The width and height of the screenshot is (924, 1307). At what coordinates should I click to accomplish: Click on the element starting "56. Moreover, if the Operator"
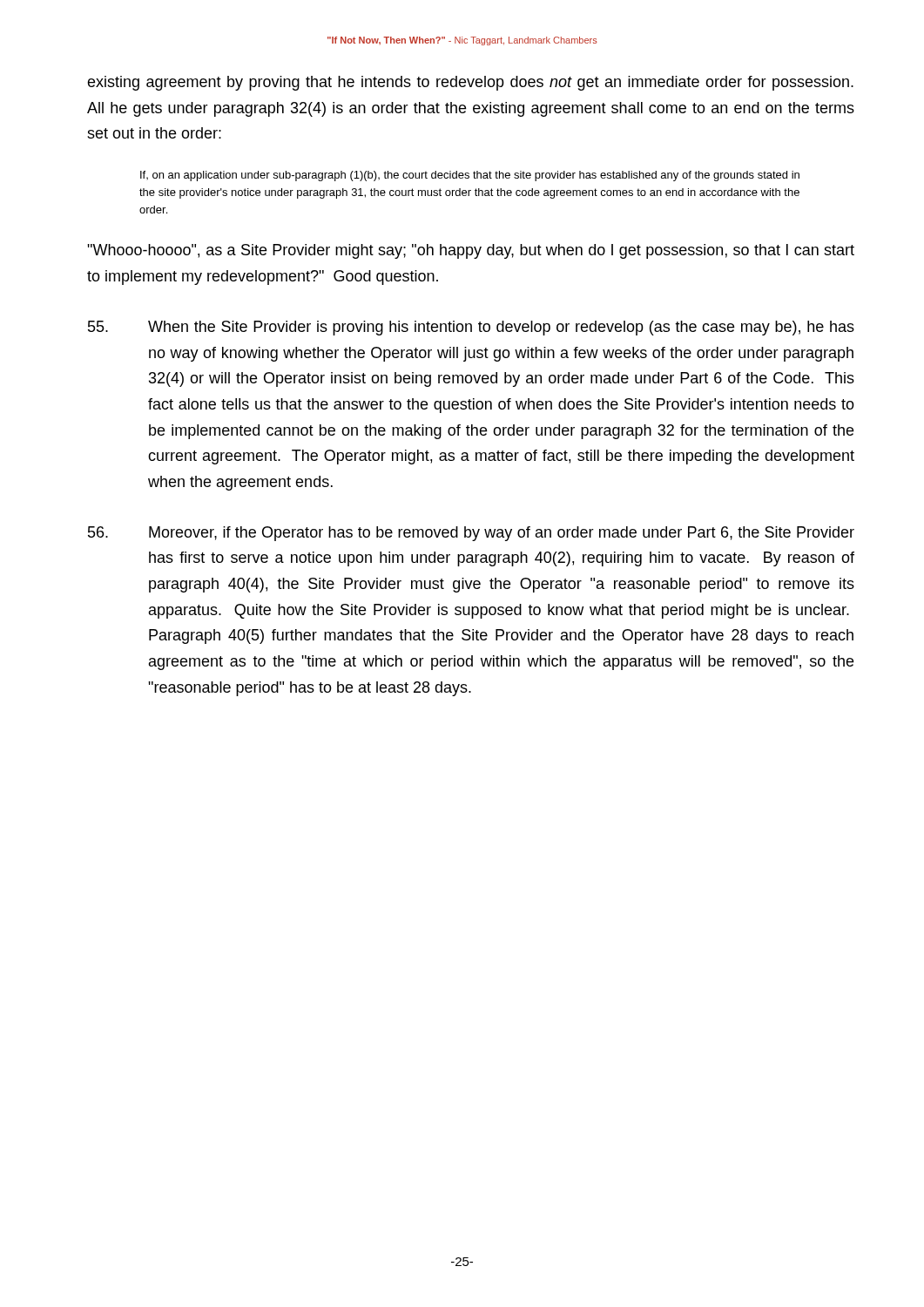(x=471, y=610)
